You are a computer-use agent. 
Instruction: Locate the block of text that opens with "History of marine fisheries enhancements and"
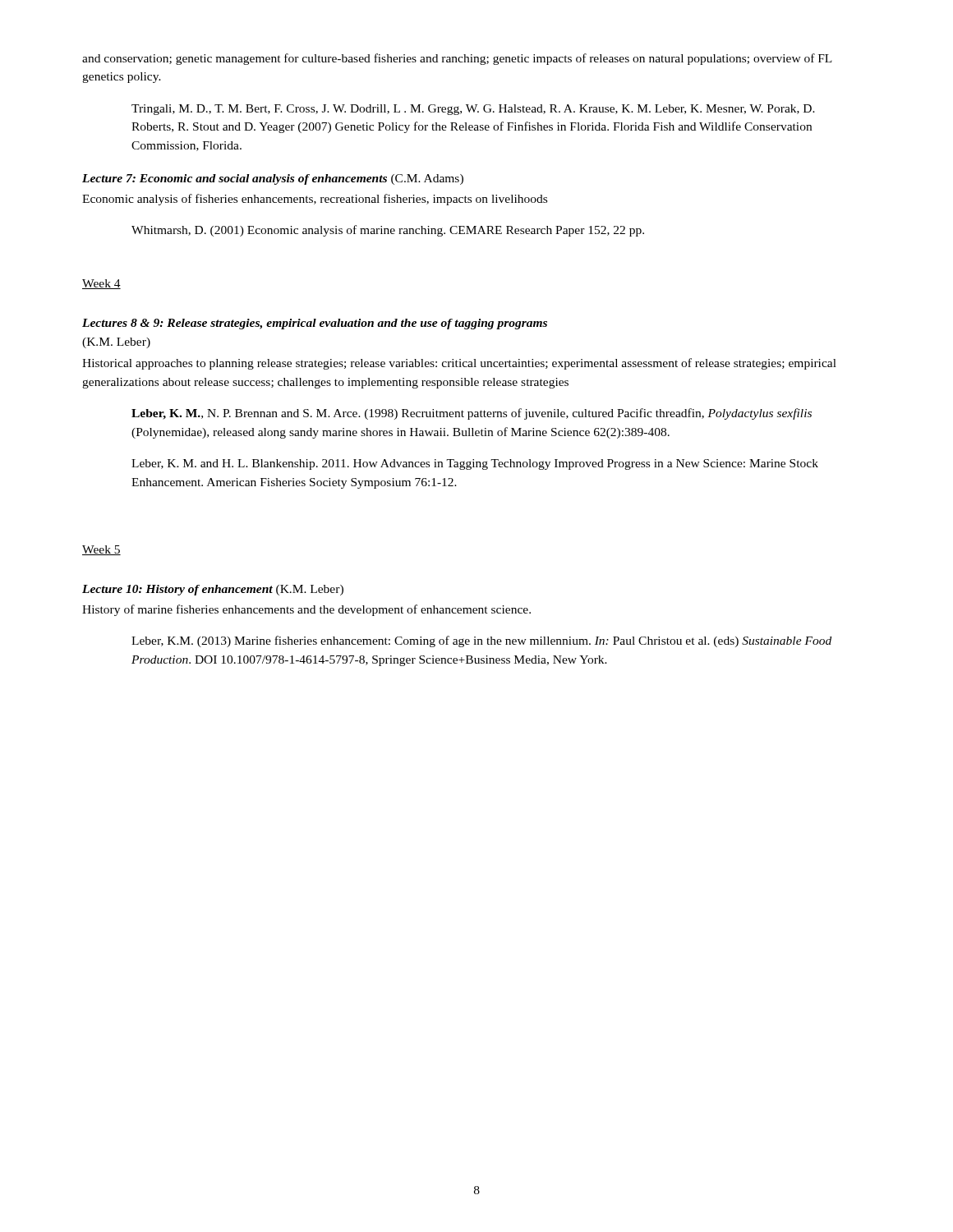476,610
